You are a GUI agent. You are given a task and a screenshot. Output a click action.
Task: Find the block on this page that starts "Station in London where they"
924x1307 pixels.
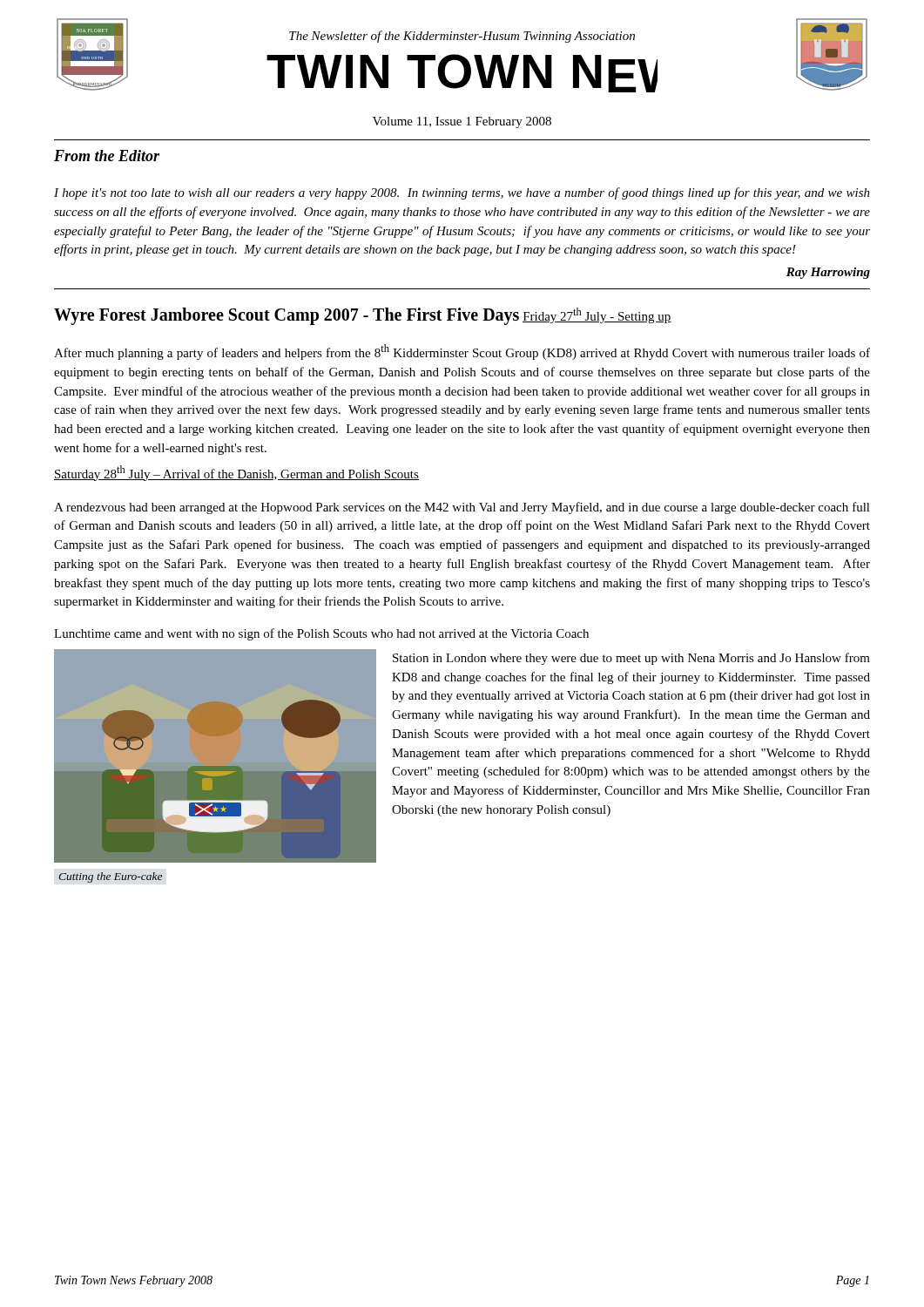coord(631,733)
